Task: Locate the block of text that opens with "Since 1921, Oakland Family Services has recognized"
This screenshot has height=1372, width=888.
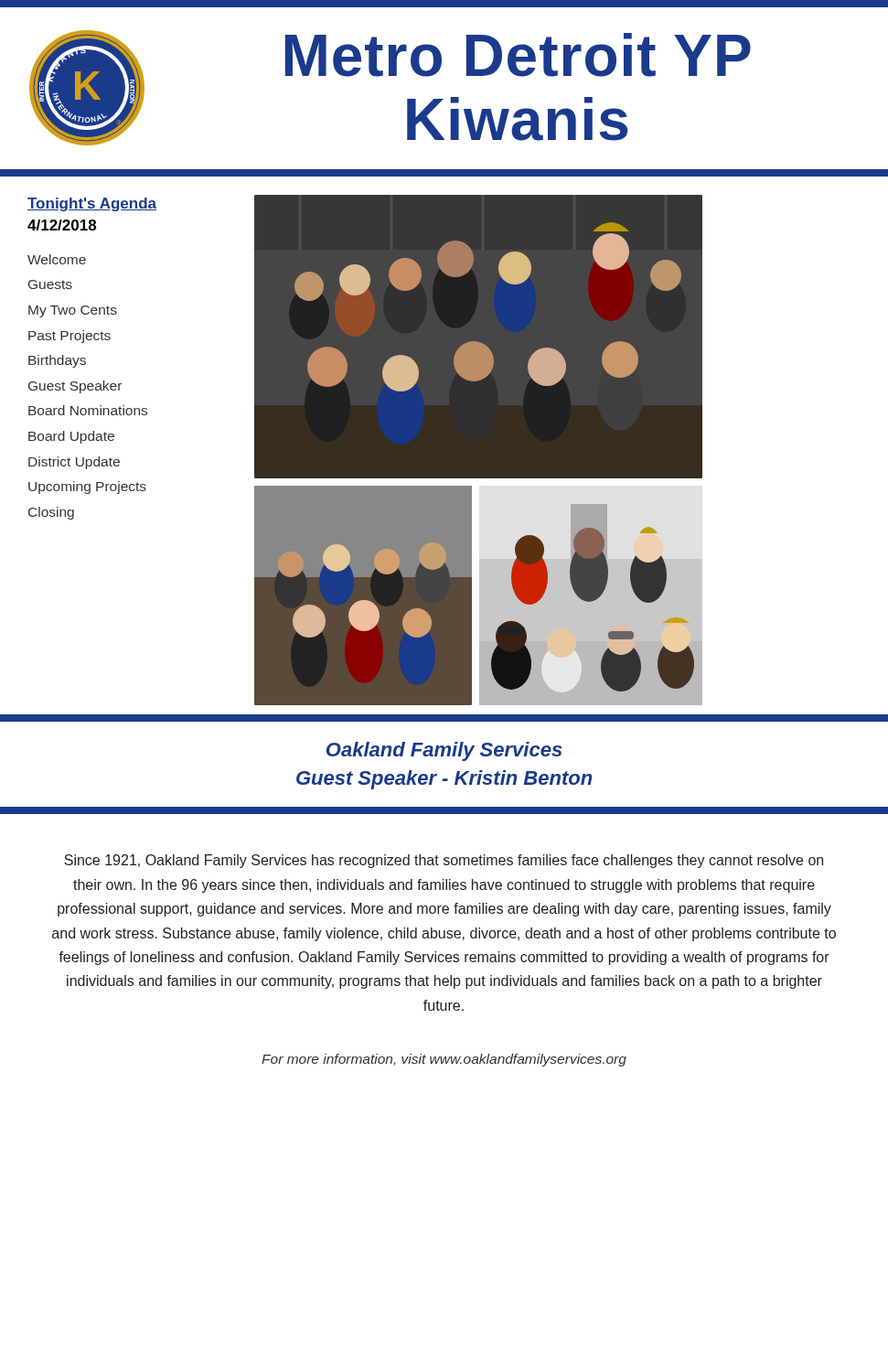Action: coord(444,934)
